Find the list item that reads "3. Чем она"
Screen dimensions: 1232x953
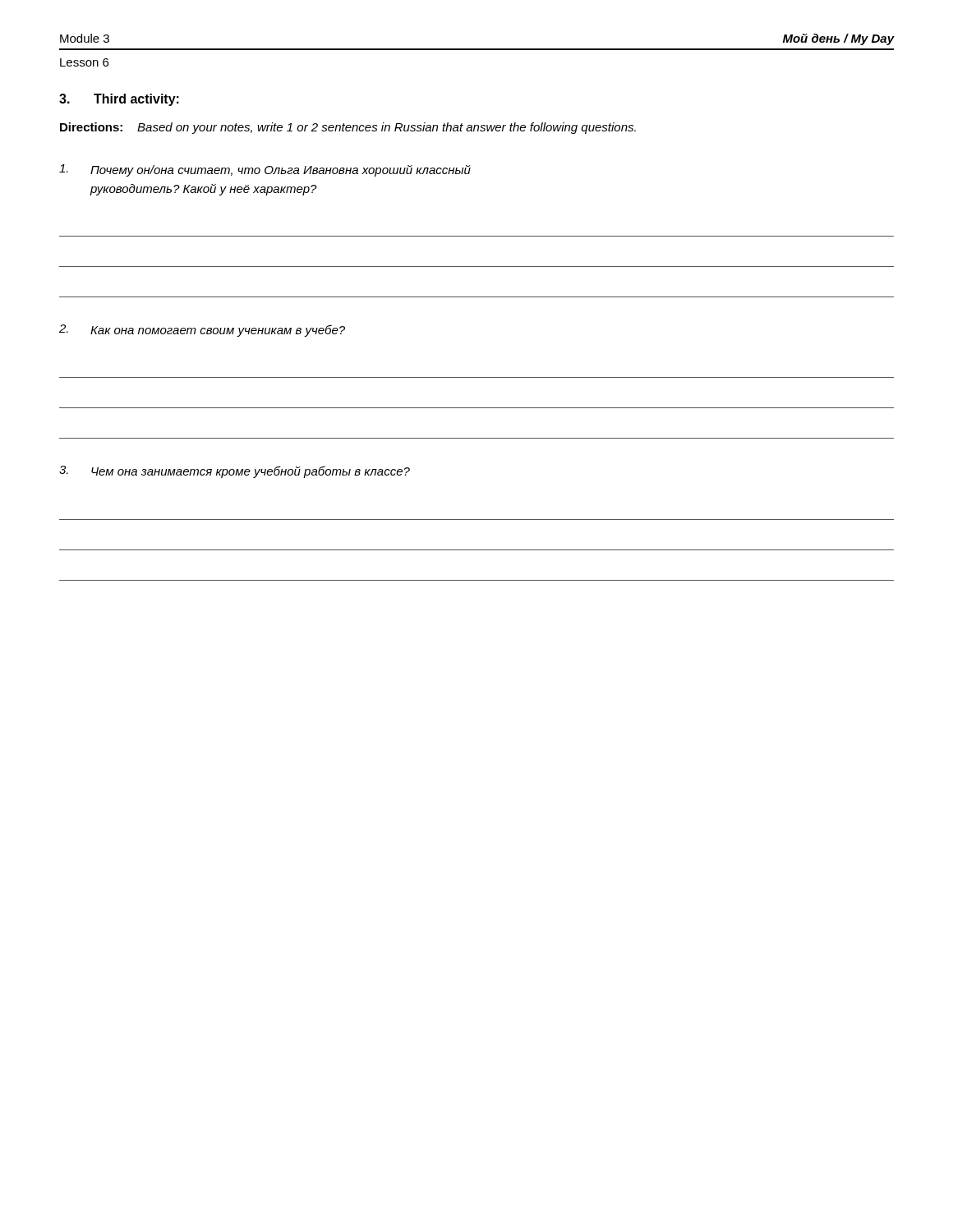pos(234,471)
